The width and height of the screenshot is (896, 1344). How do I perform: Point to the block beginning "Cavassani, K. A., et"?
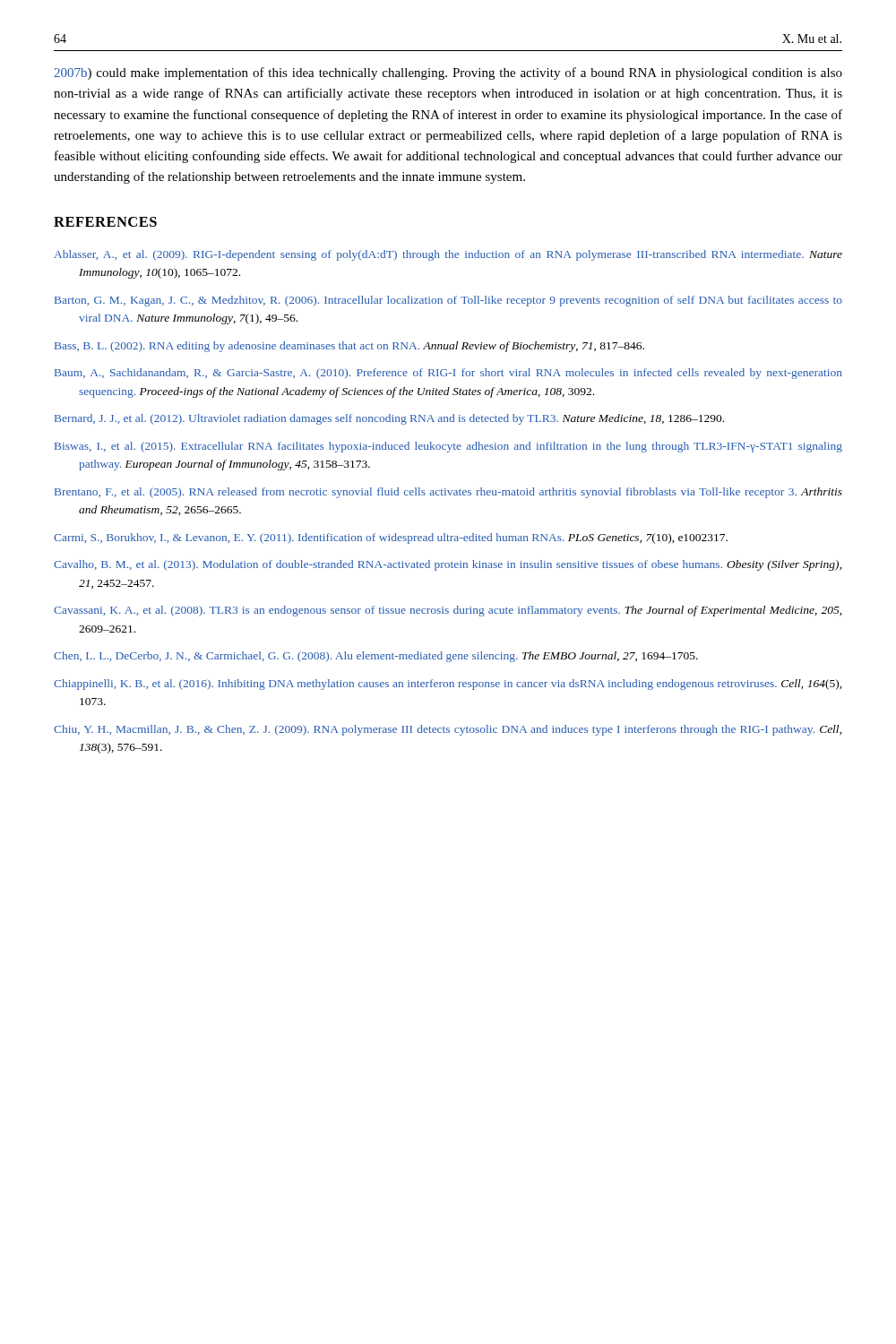[x=448, y=619]
